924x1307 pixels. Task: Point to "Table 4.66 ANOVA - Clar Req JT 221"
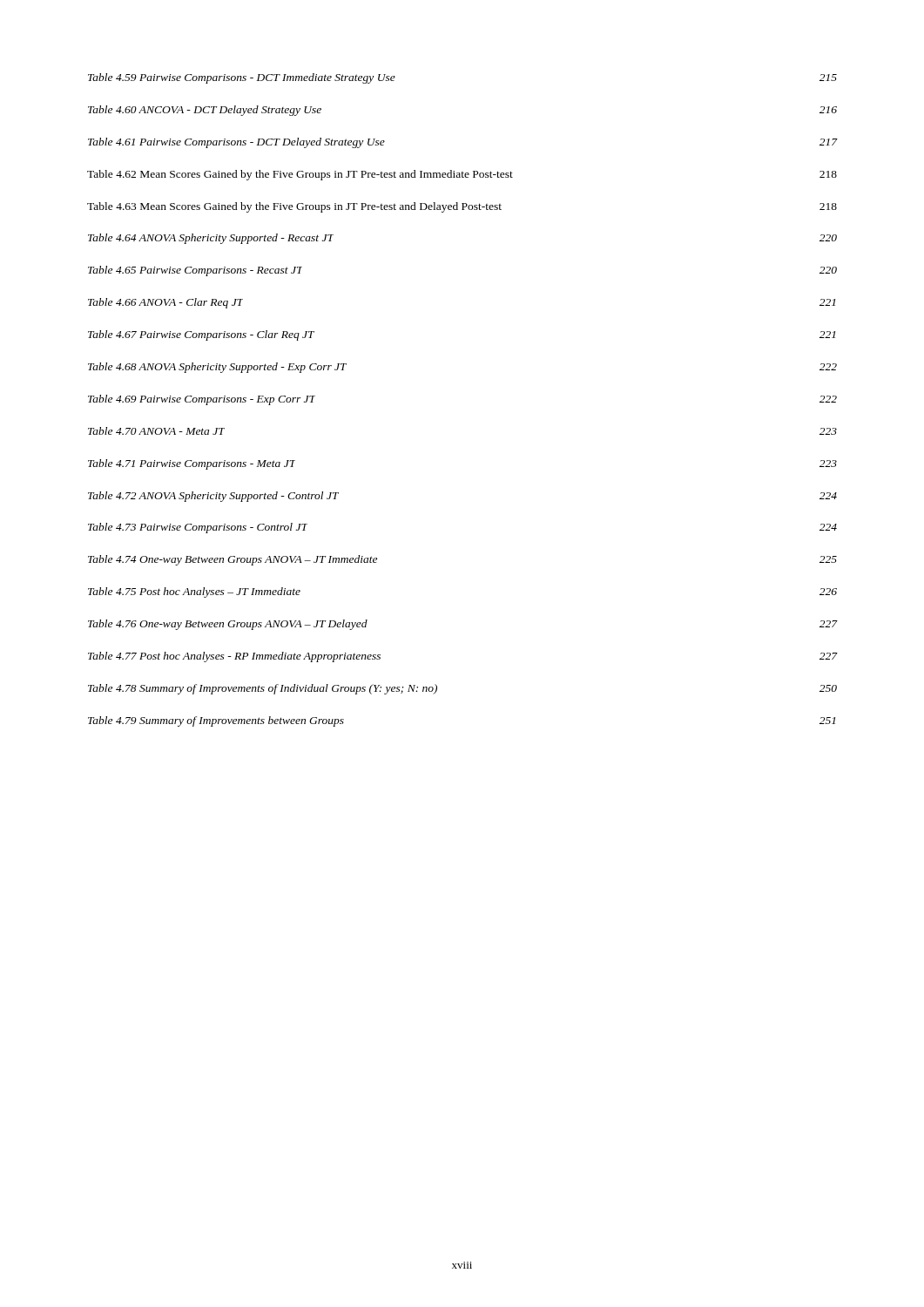pyautogui.click(x=170, y=304)
